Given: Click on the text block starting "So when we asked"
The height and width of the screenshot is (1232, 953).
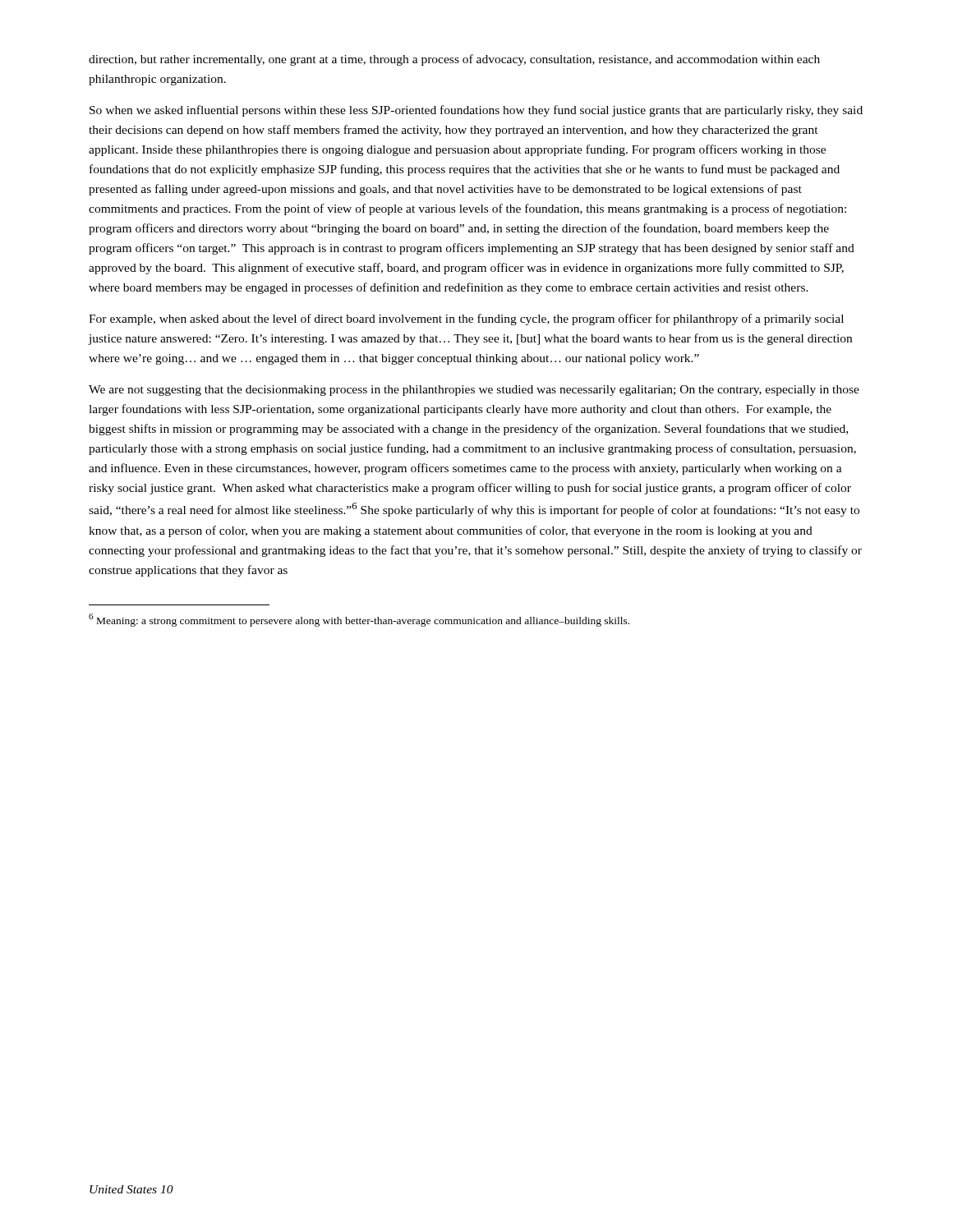Looking at the screenshot, I should (x=476, y=199).
